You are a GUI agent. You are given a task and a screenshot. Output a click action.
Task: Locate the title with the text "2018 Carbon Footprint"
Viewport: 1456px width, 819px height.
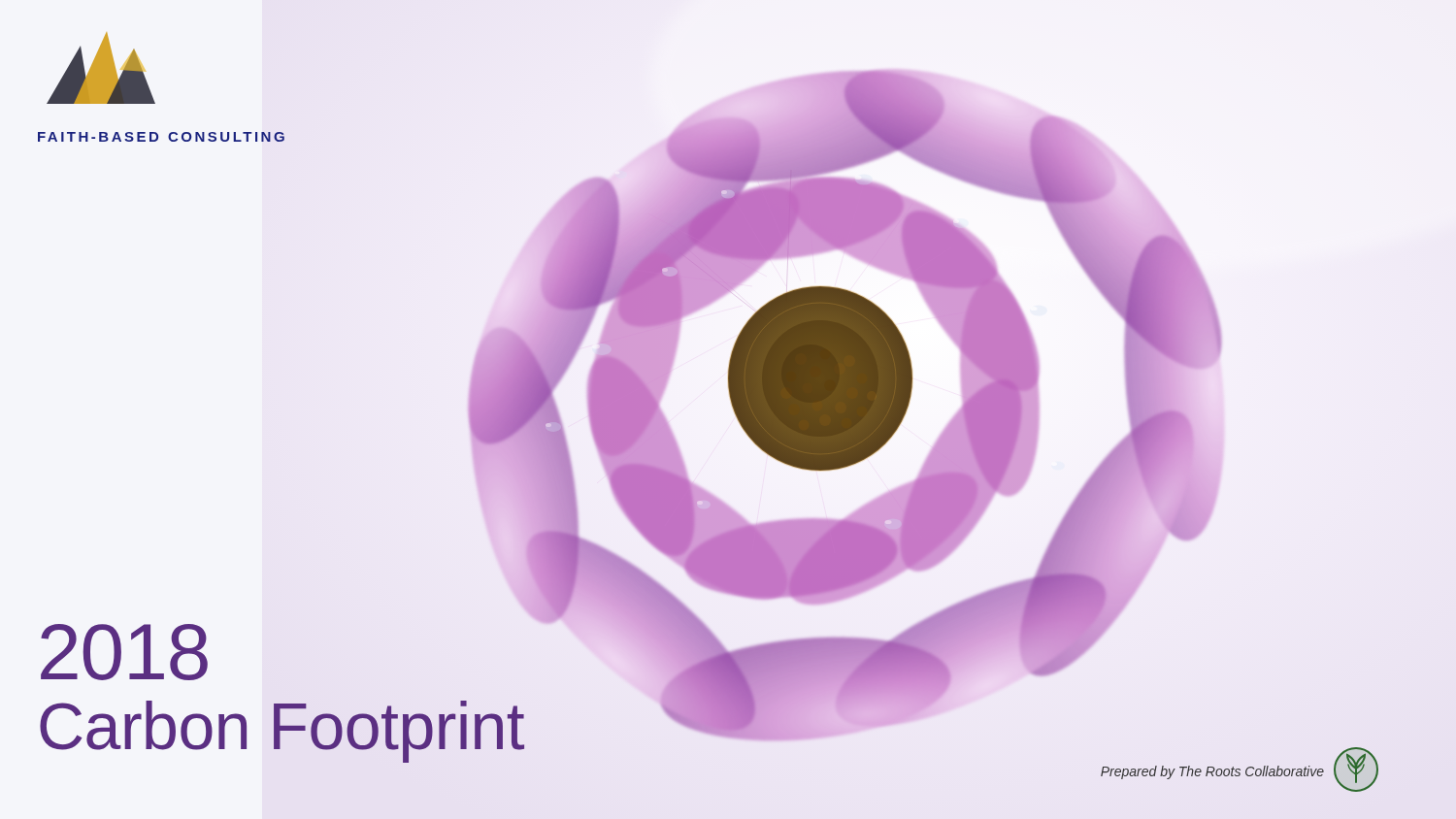[x=281, y=686]
